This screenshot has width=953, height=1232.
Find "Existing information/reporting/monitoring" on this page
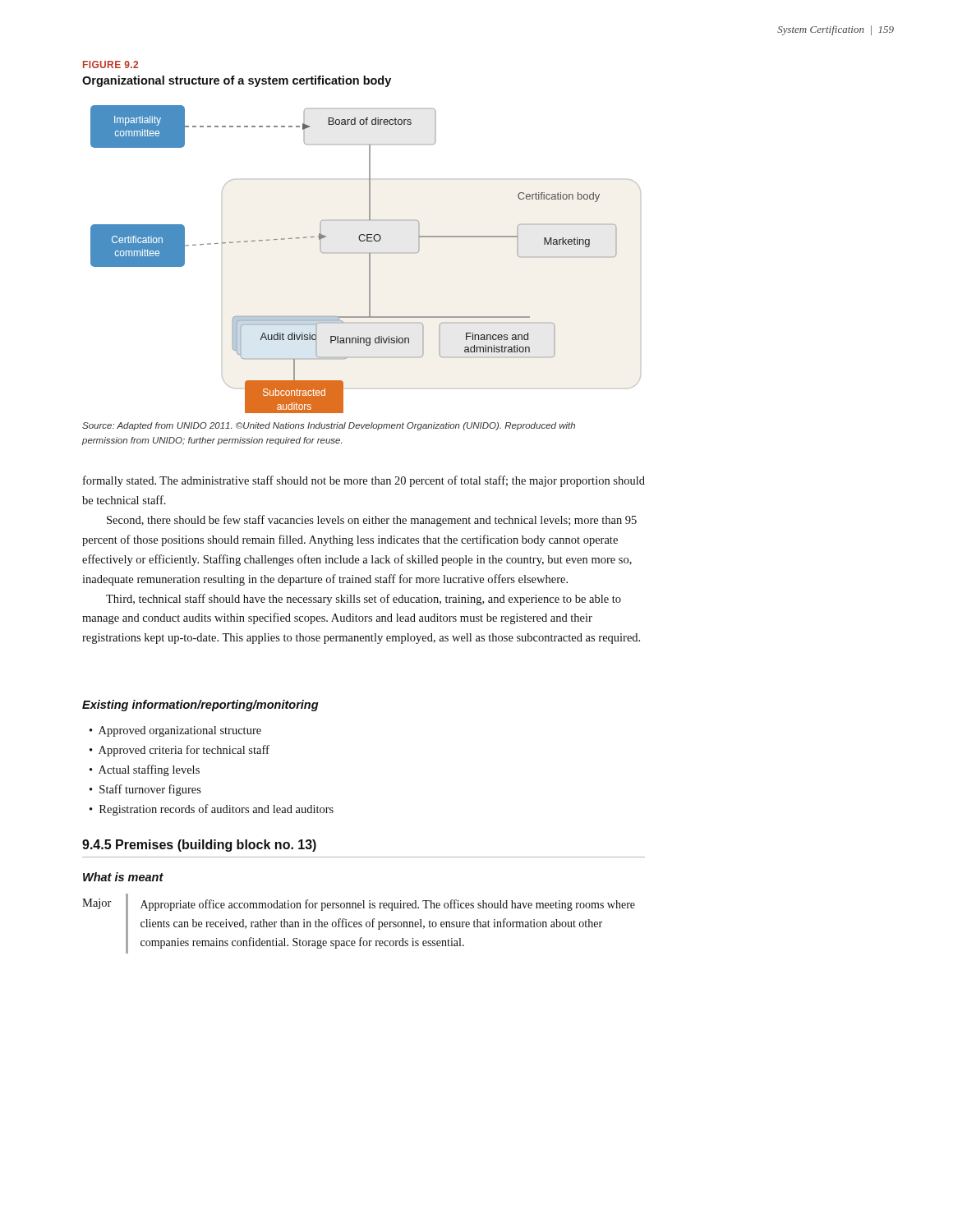point(200,705)
